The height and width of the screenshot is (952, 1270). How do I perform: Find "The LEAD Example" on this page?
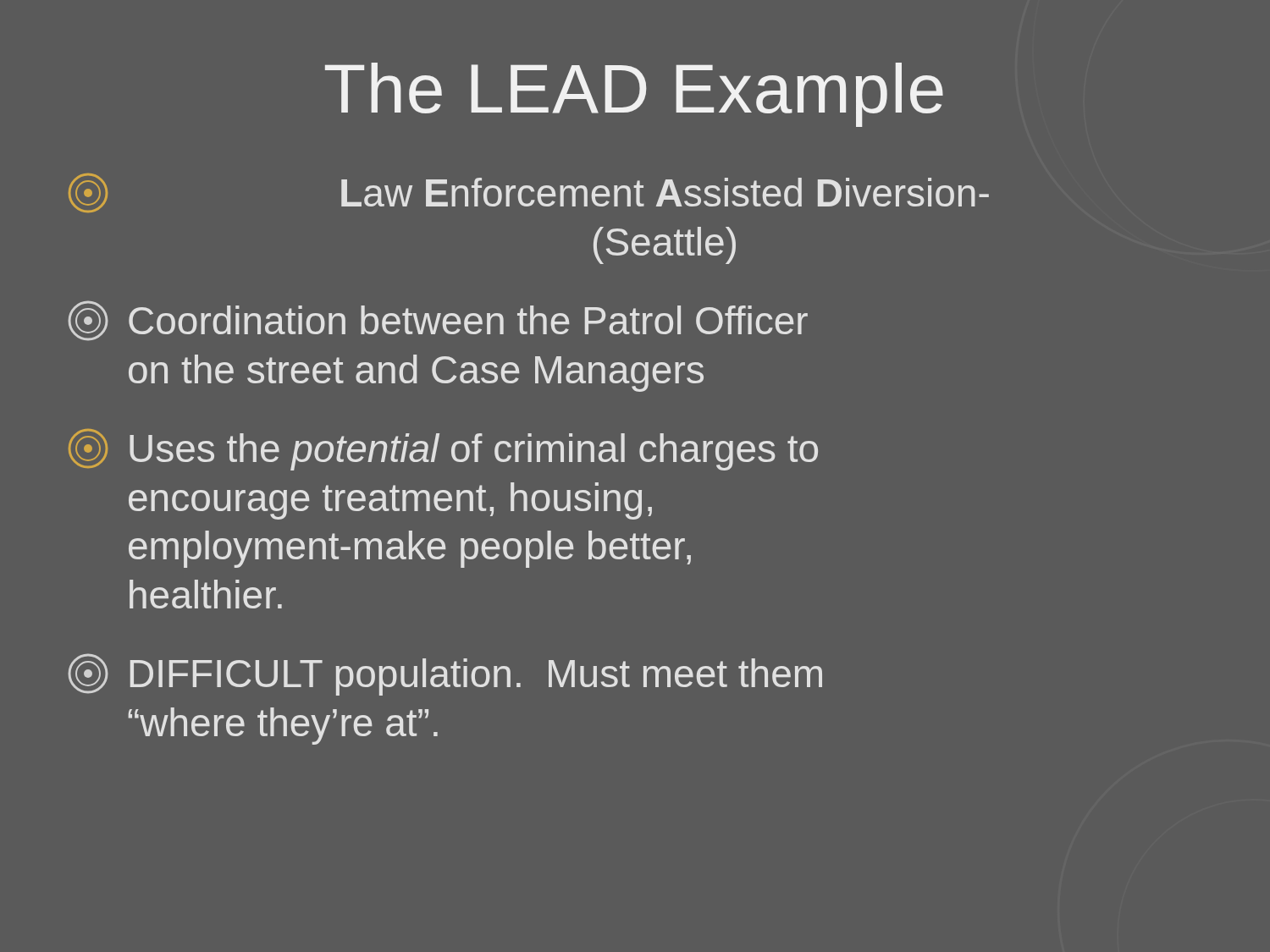click(635, 89)
